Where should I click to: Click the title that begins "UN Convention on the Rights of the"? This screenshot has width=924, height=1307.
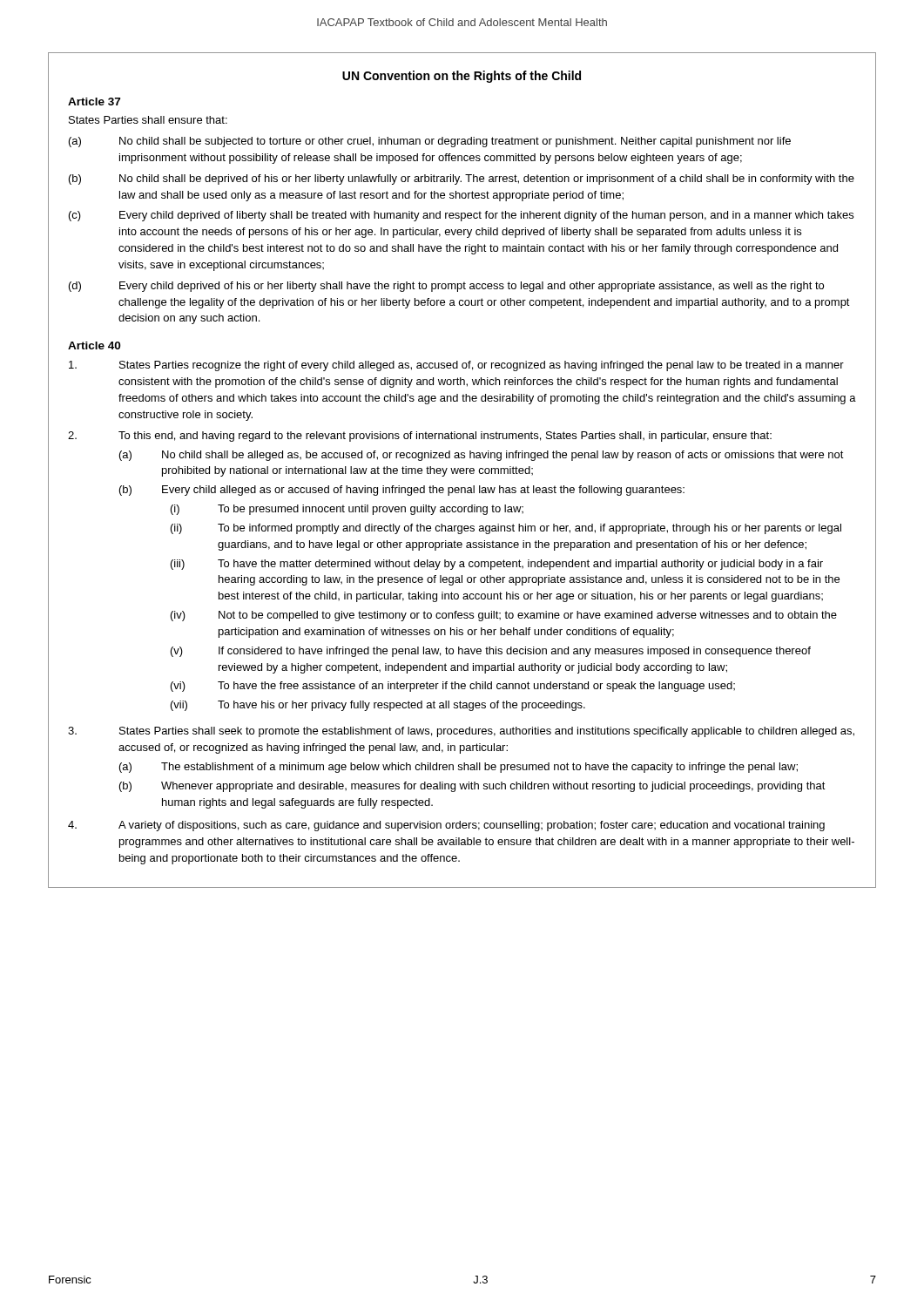[462, 76]
